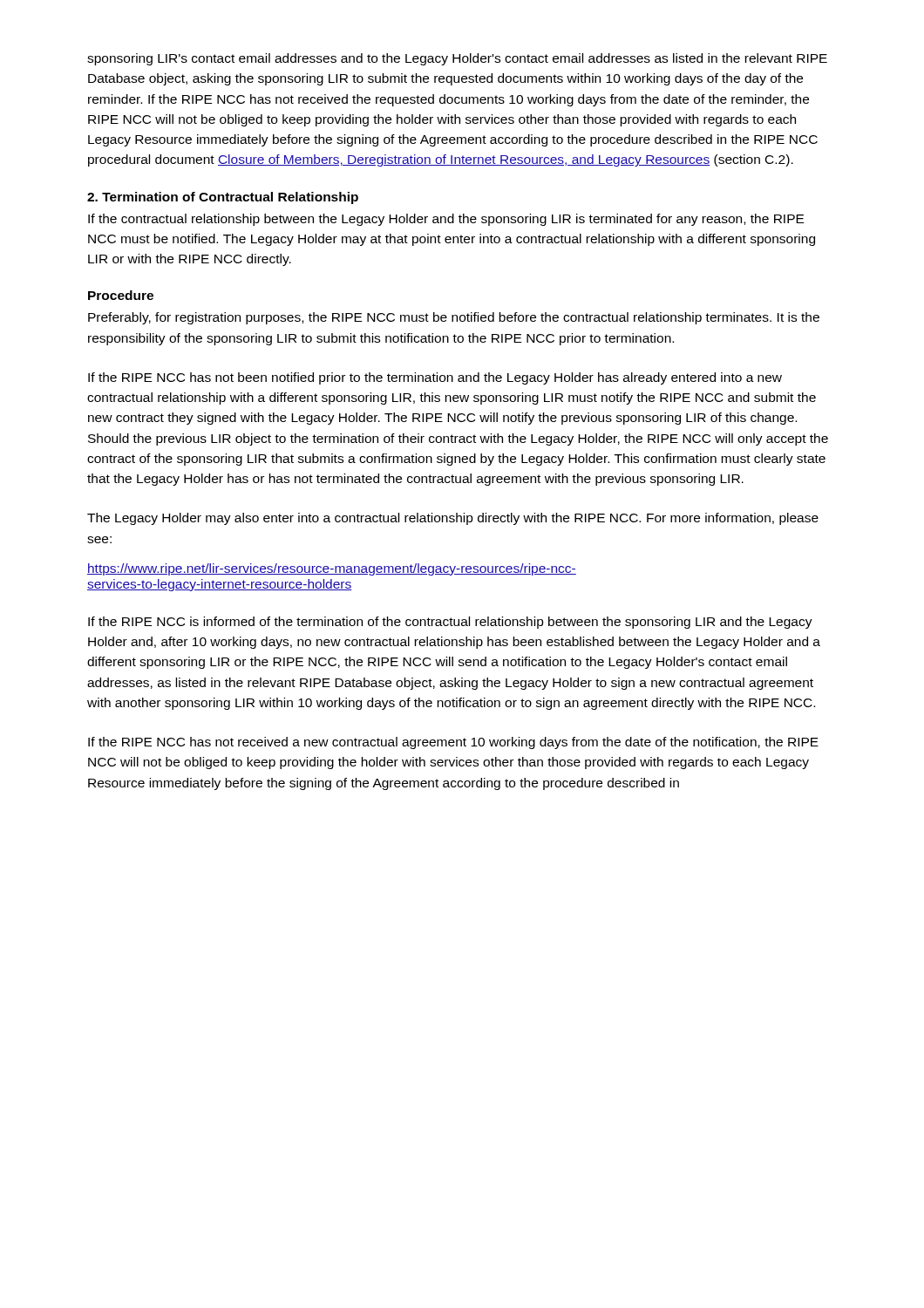Screen dimensions: 1308x924
Task: Point to the block starting "sponsoring LIR's contact"
Action: 462,109
